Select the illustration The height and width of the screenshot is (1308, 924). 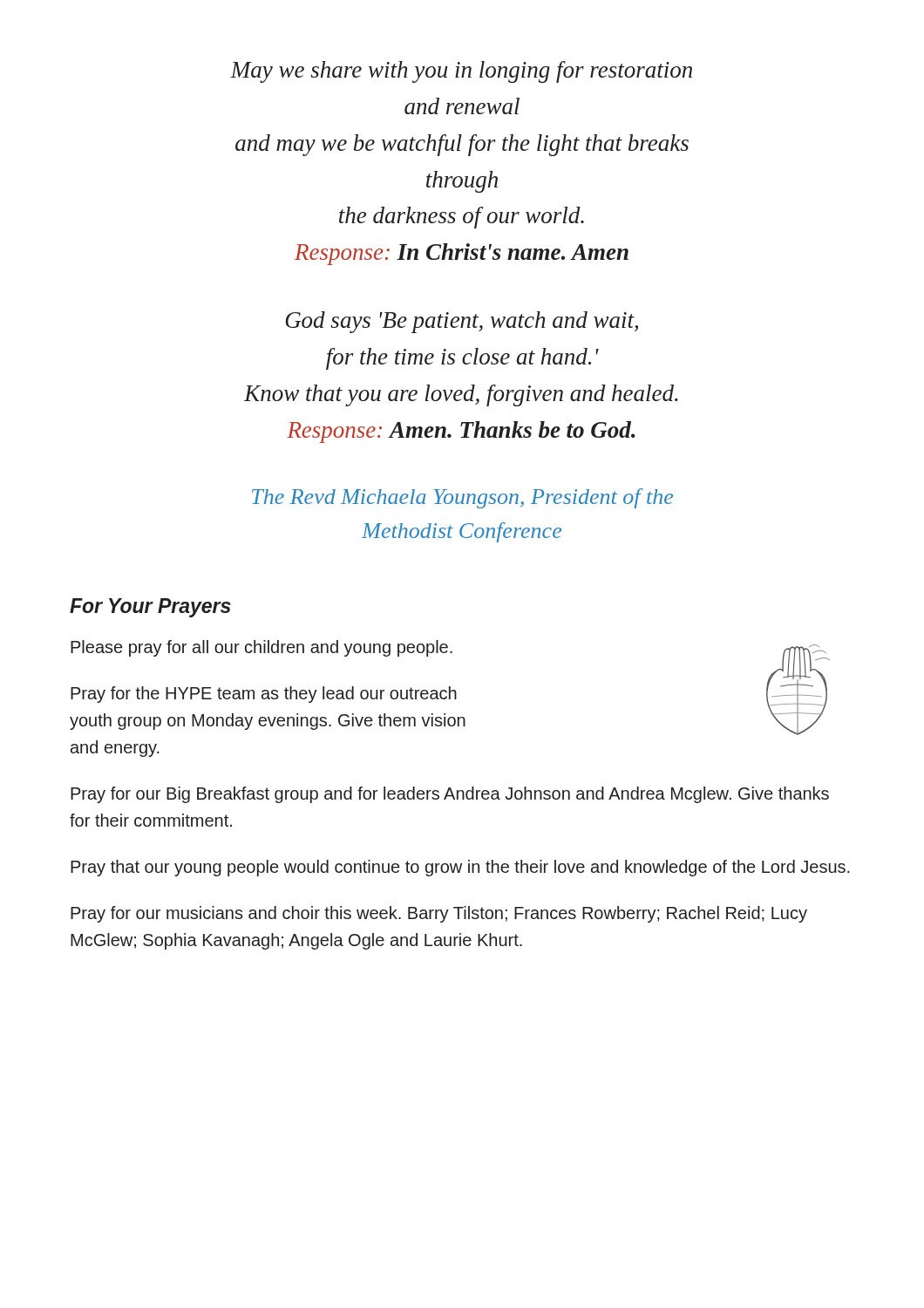[798, 693]
